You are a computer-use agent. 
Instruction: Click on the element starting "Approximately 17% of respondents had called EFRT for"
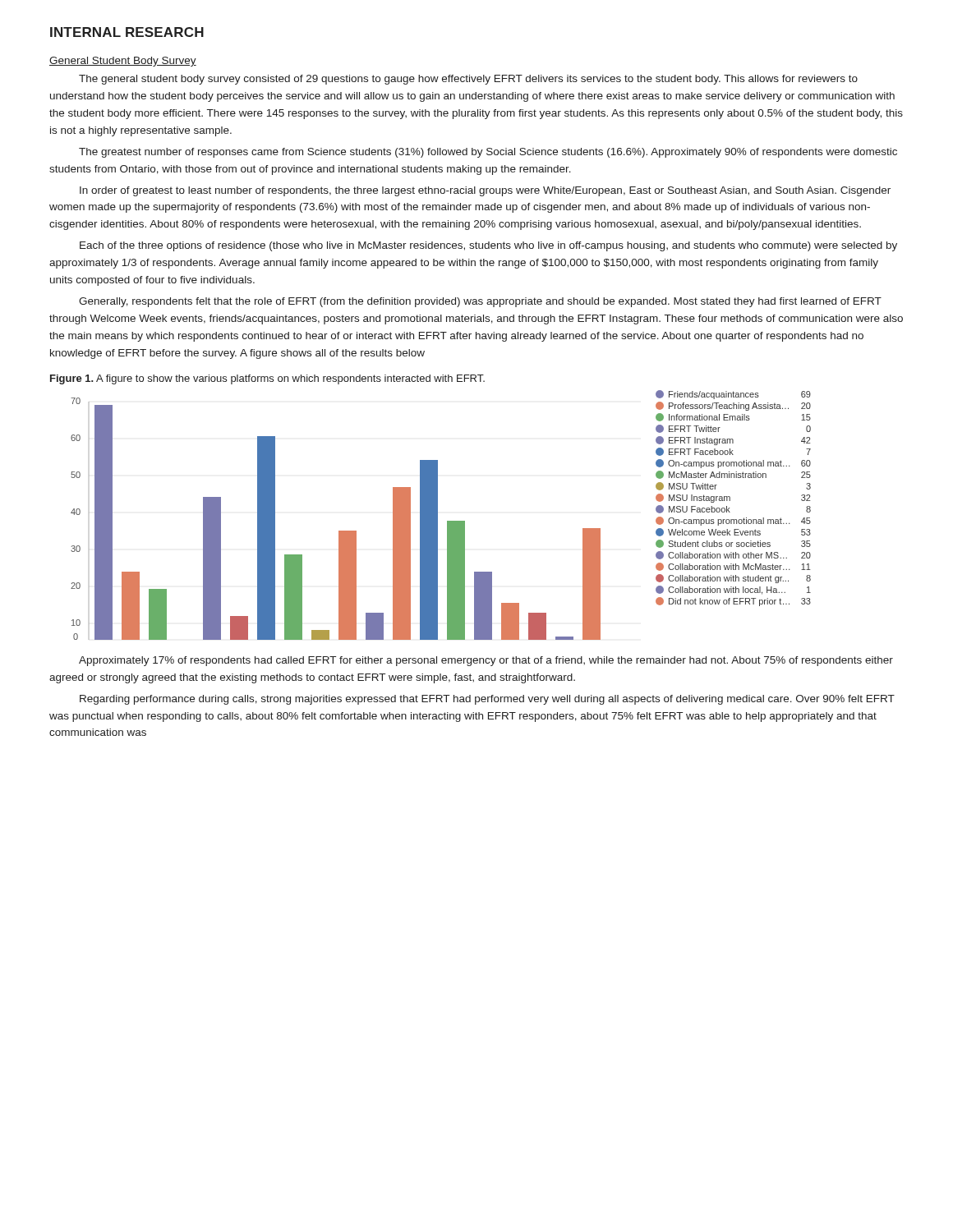point(471,668)
